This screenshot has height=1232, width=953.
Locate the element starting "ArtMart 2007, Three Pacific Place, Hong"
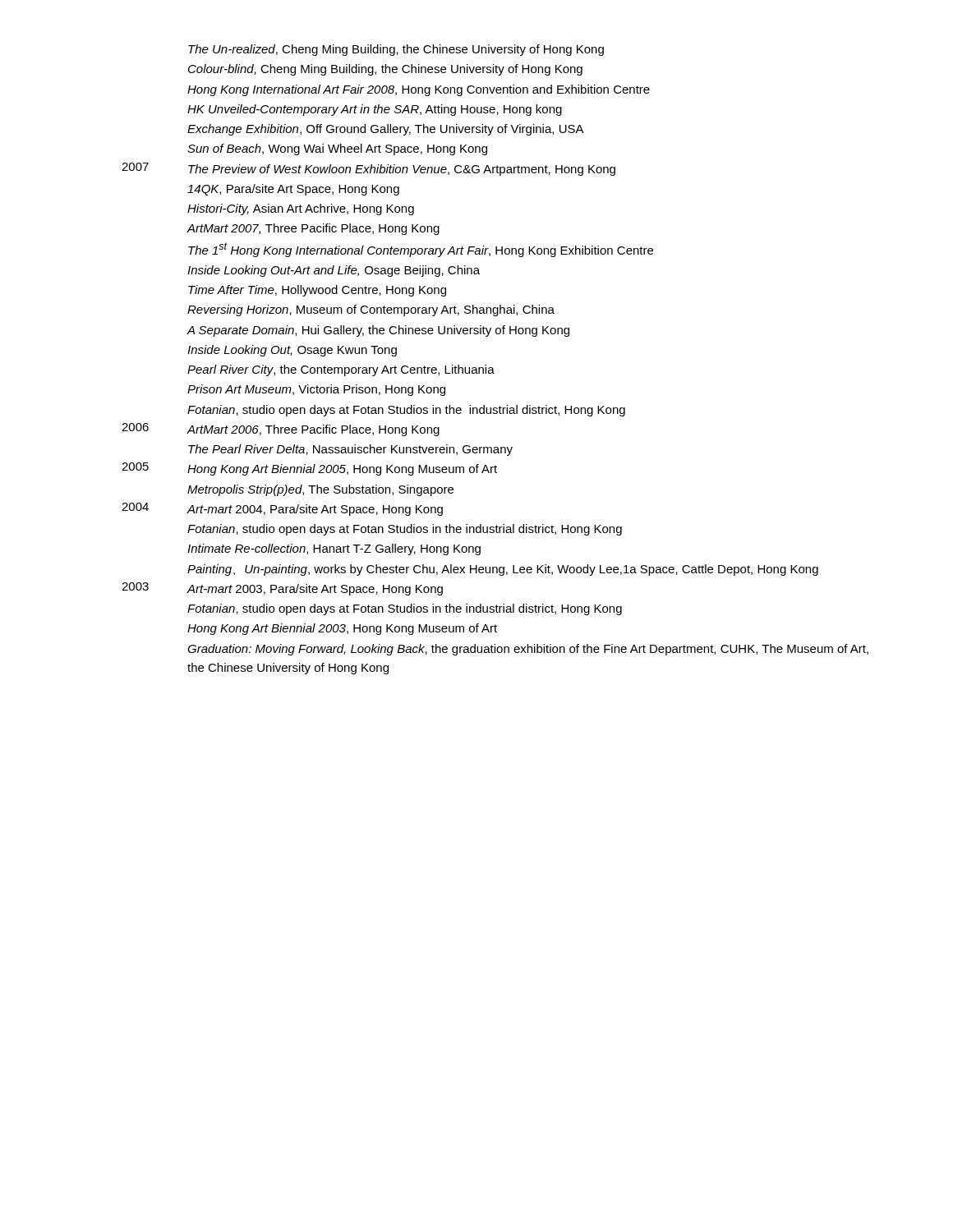(314, 228)
